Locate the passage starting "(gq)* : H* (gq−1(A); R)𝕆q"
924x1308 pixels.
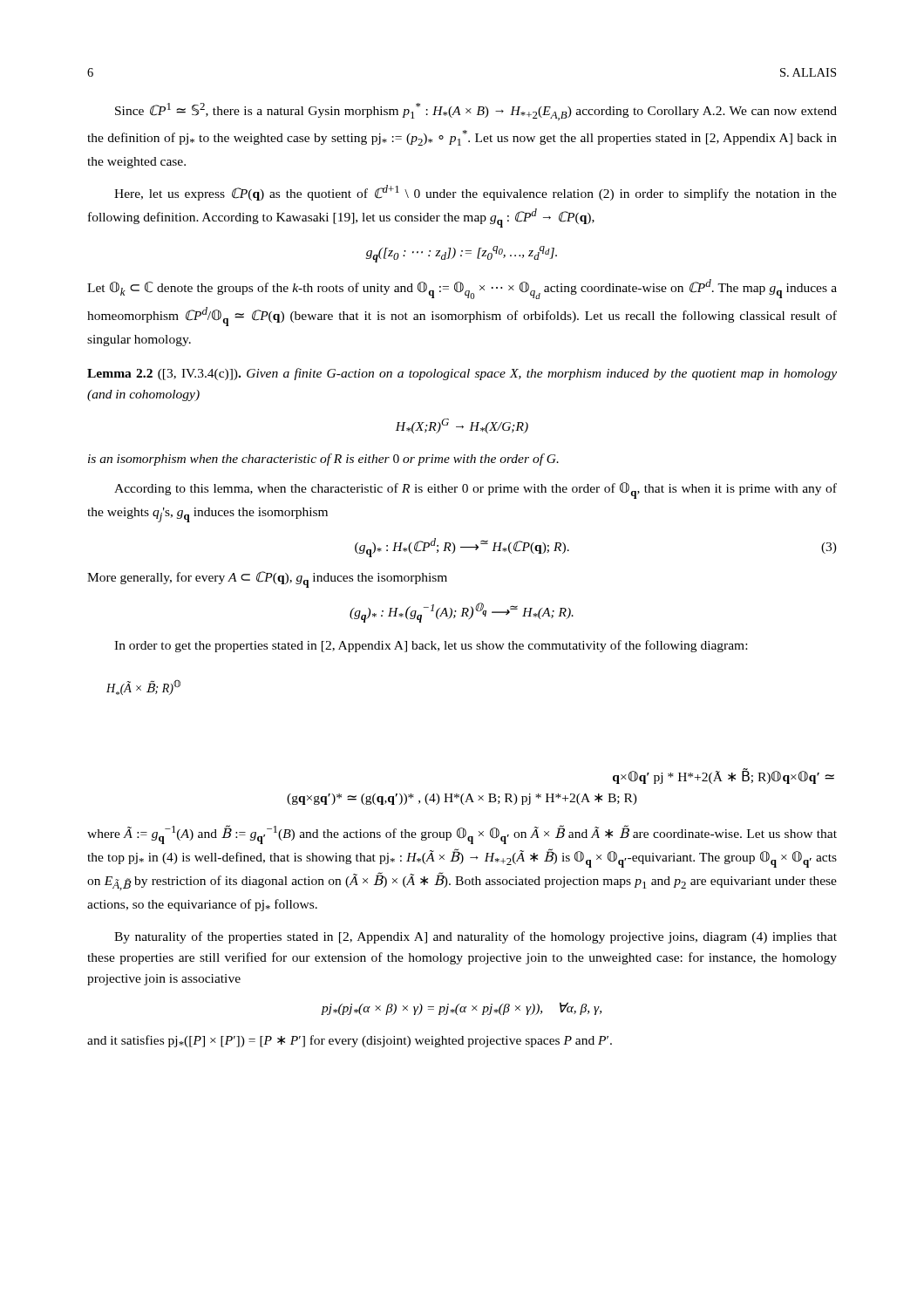[x=462, y=613]
